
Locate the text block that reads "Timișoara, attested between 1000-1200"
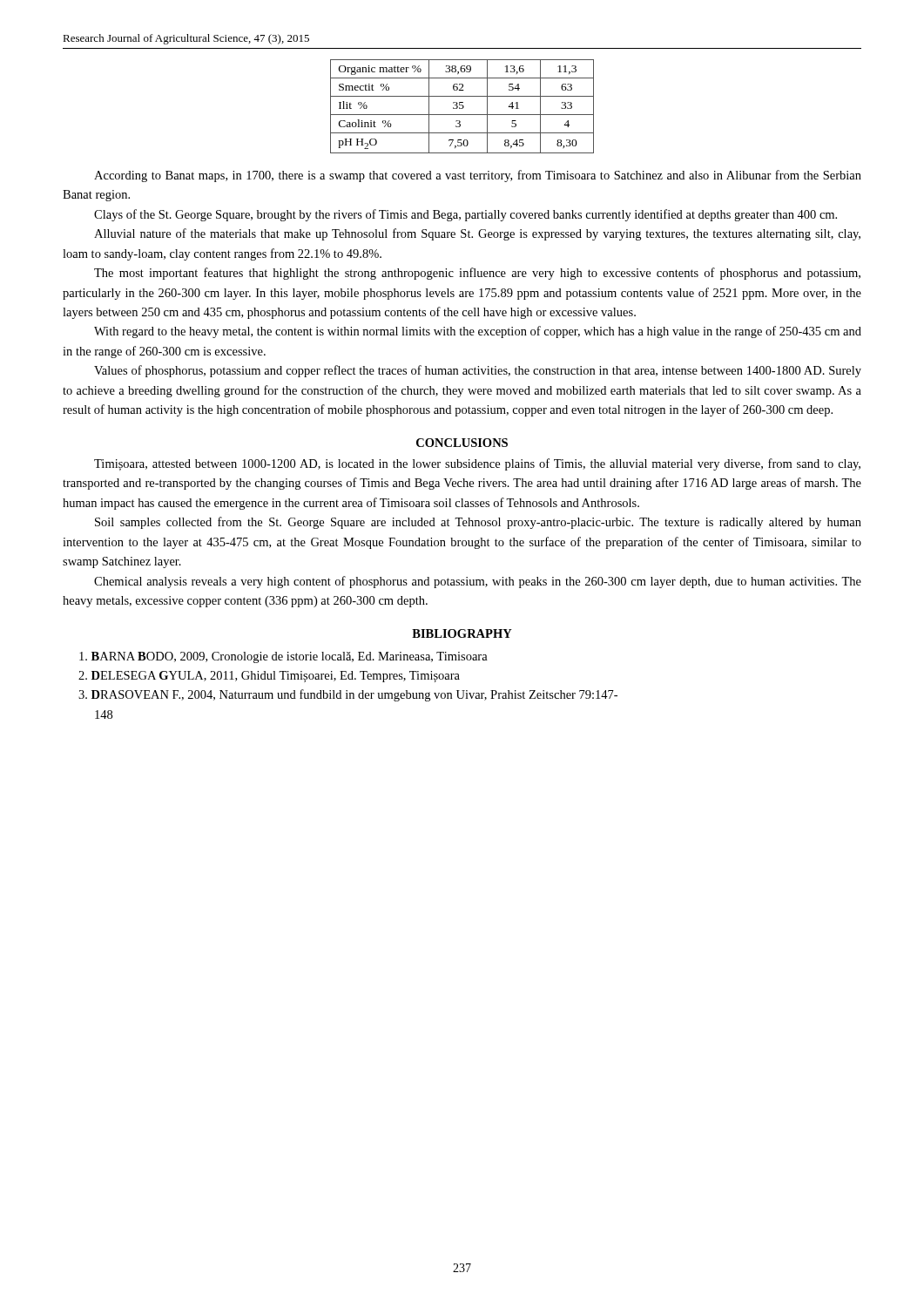coord(462,483)
